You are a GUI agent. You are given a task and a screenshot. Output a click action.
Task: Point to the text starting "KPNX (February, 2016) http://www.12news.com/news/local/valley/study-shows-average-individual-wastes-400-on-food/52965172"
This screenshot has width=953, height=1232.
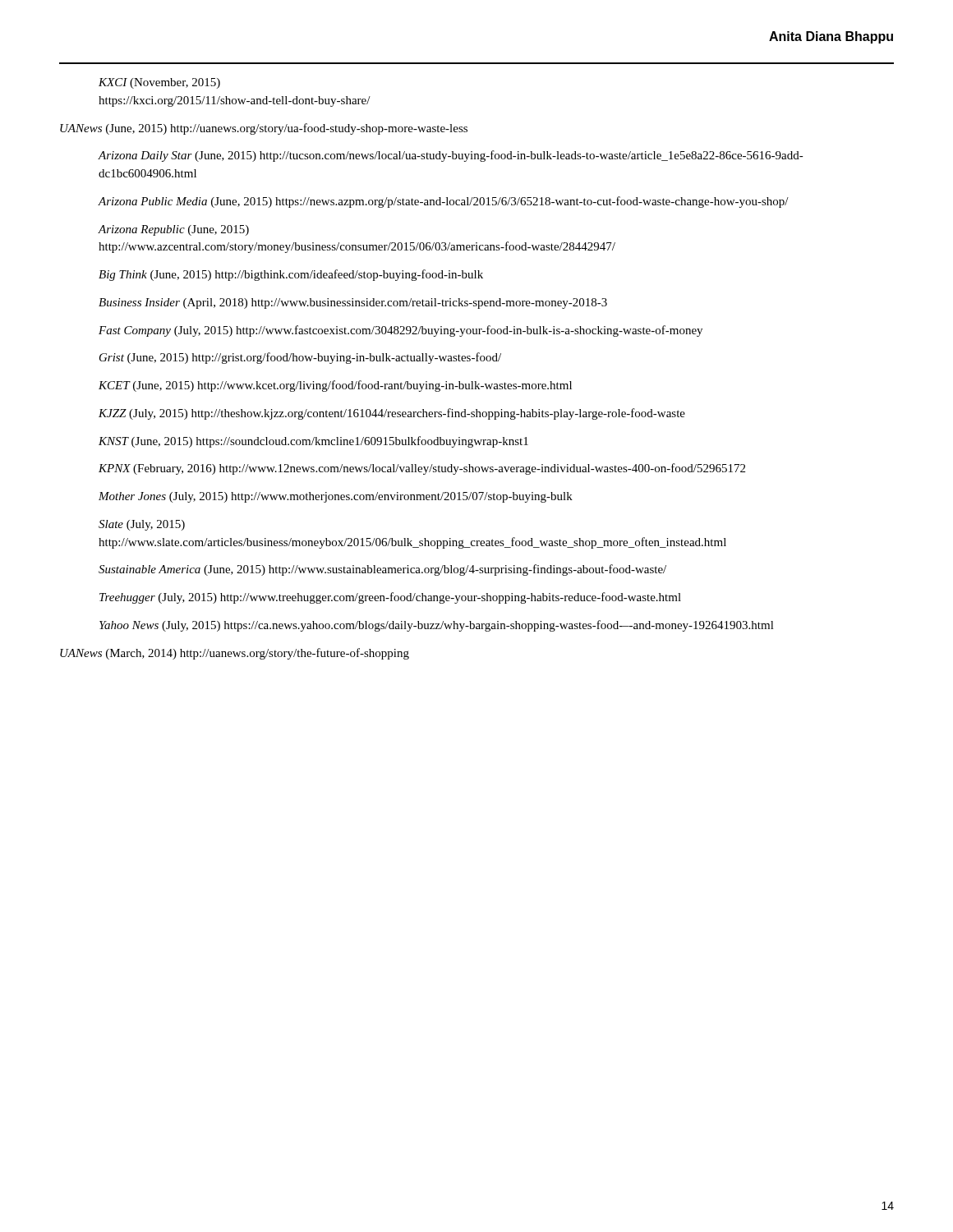pyautogui.click(x=422, y=468)
